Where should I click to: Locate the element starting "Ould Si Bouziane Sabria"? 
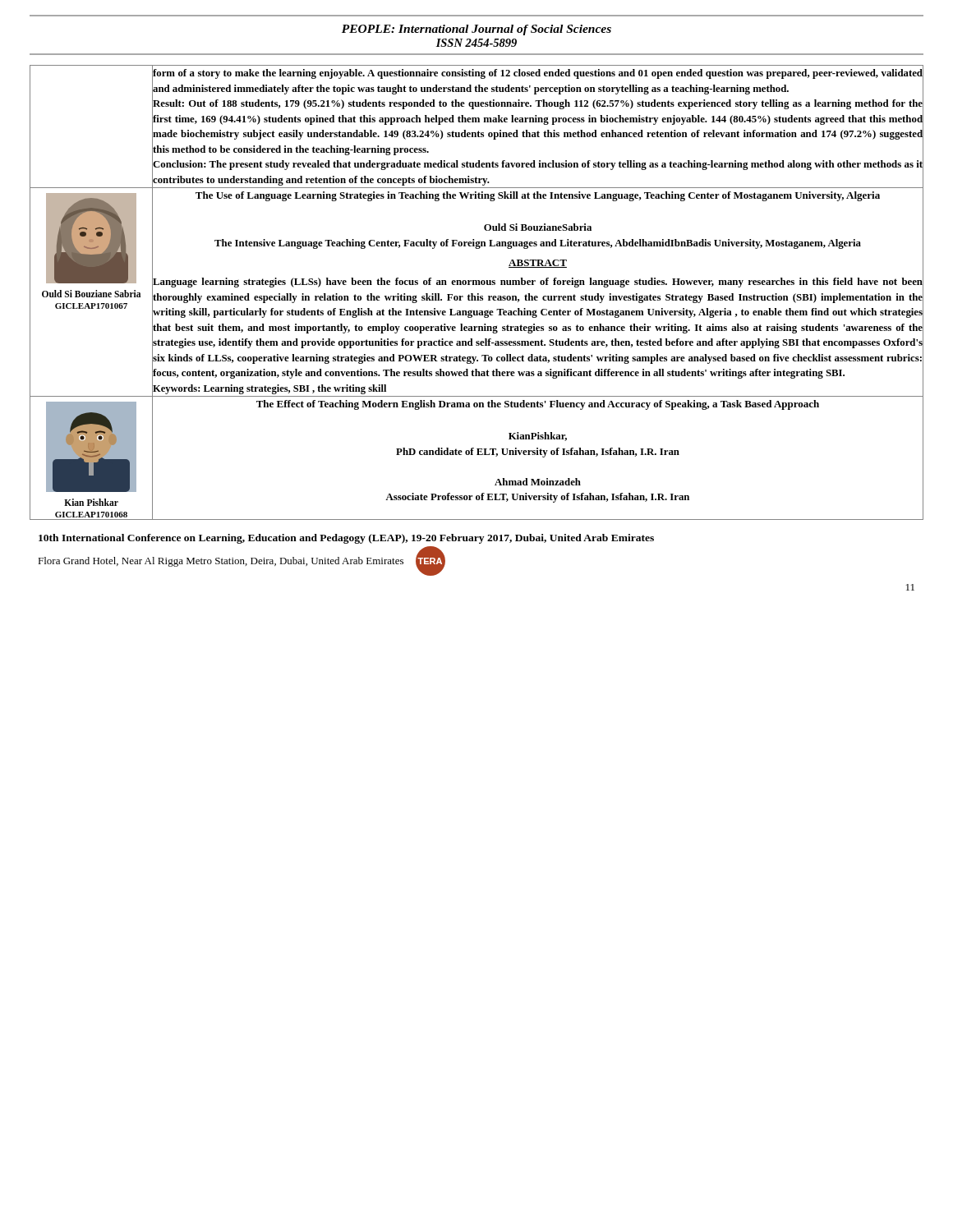click(91, 294)
